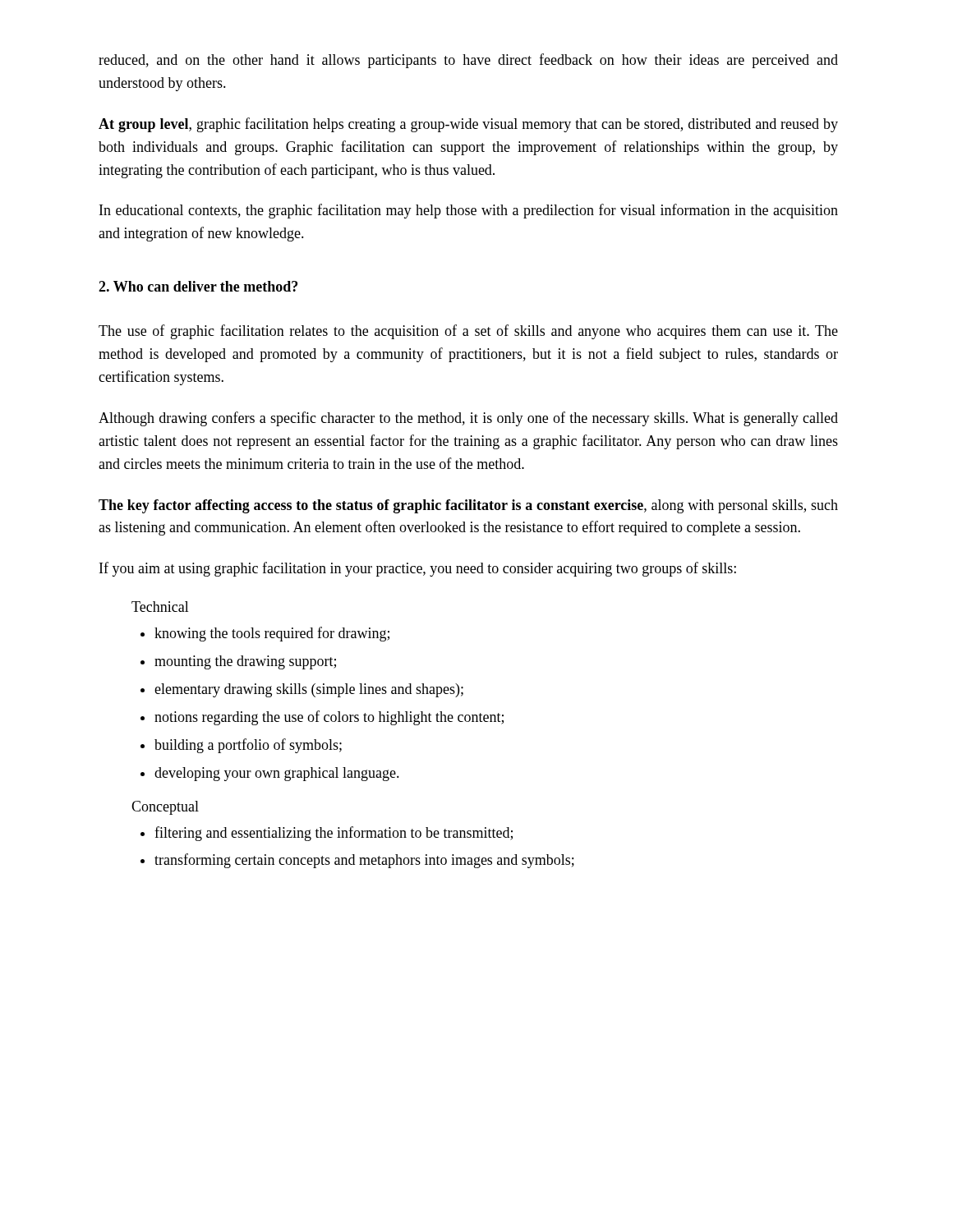
Task: Locate the block of text that opens with "notions regarding the use of colors"
Action: tap(485, 718)
